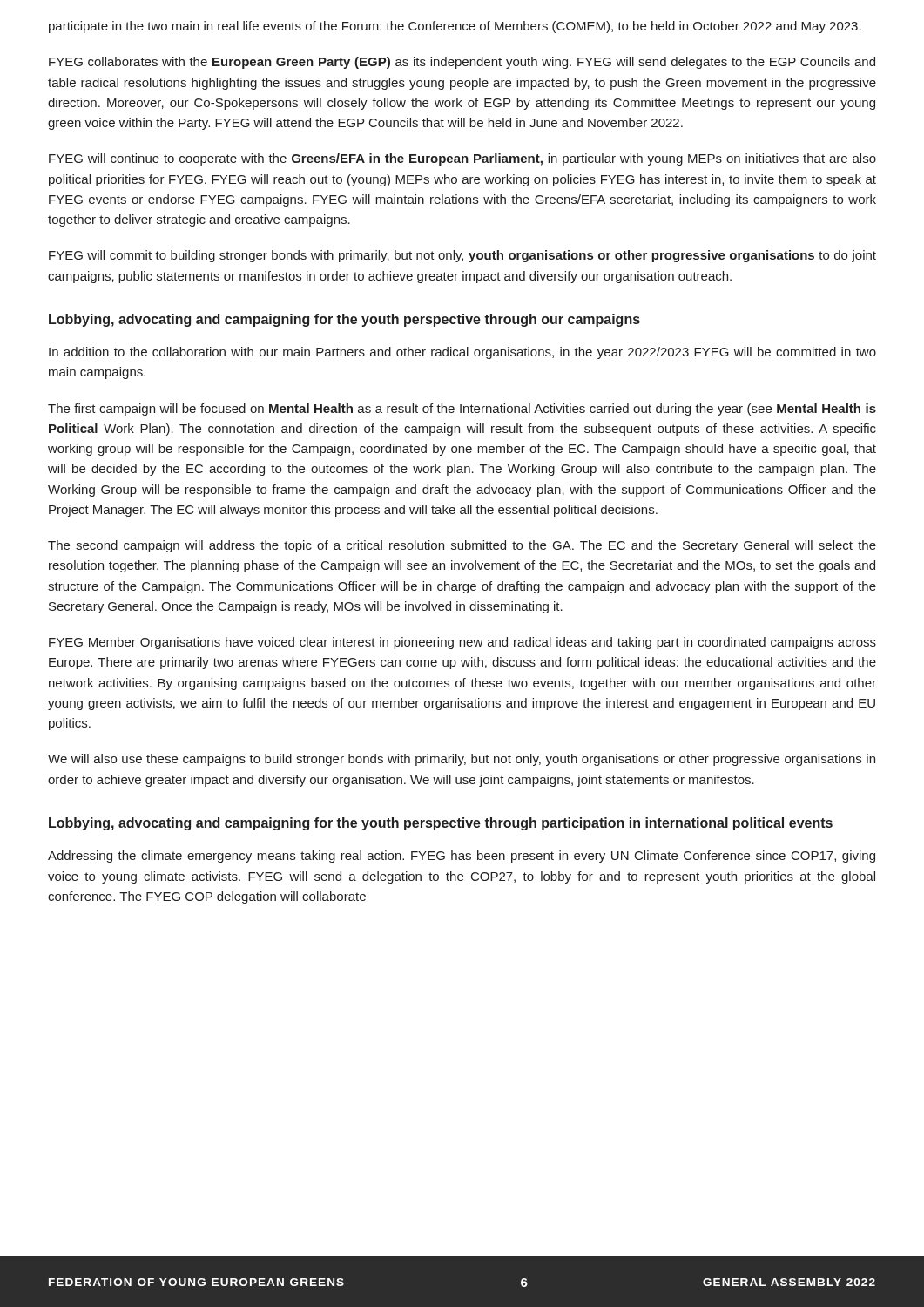Locate the text block that says "We will also use"
Viewport: 924px width, 1307px height.
(x=462, y=769)
